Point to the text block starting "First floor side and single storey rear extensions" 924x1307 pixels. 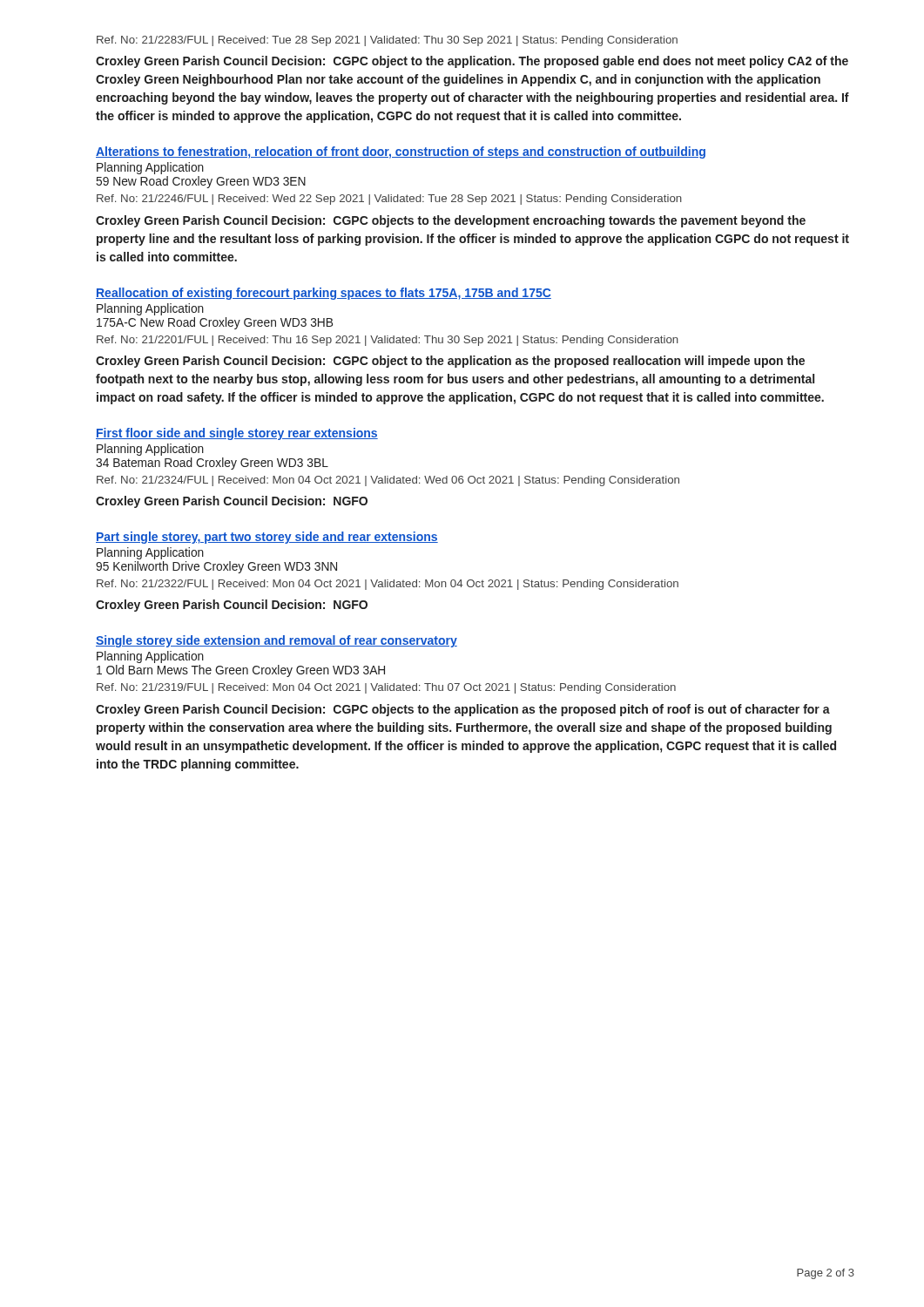pos(237,433)
